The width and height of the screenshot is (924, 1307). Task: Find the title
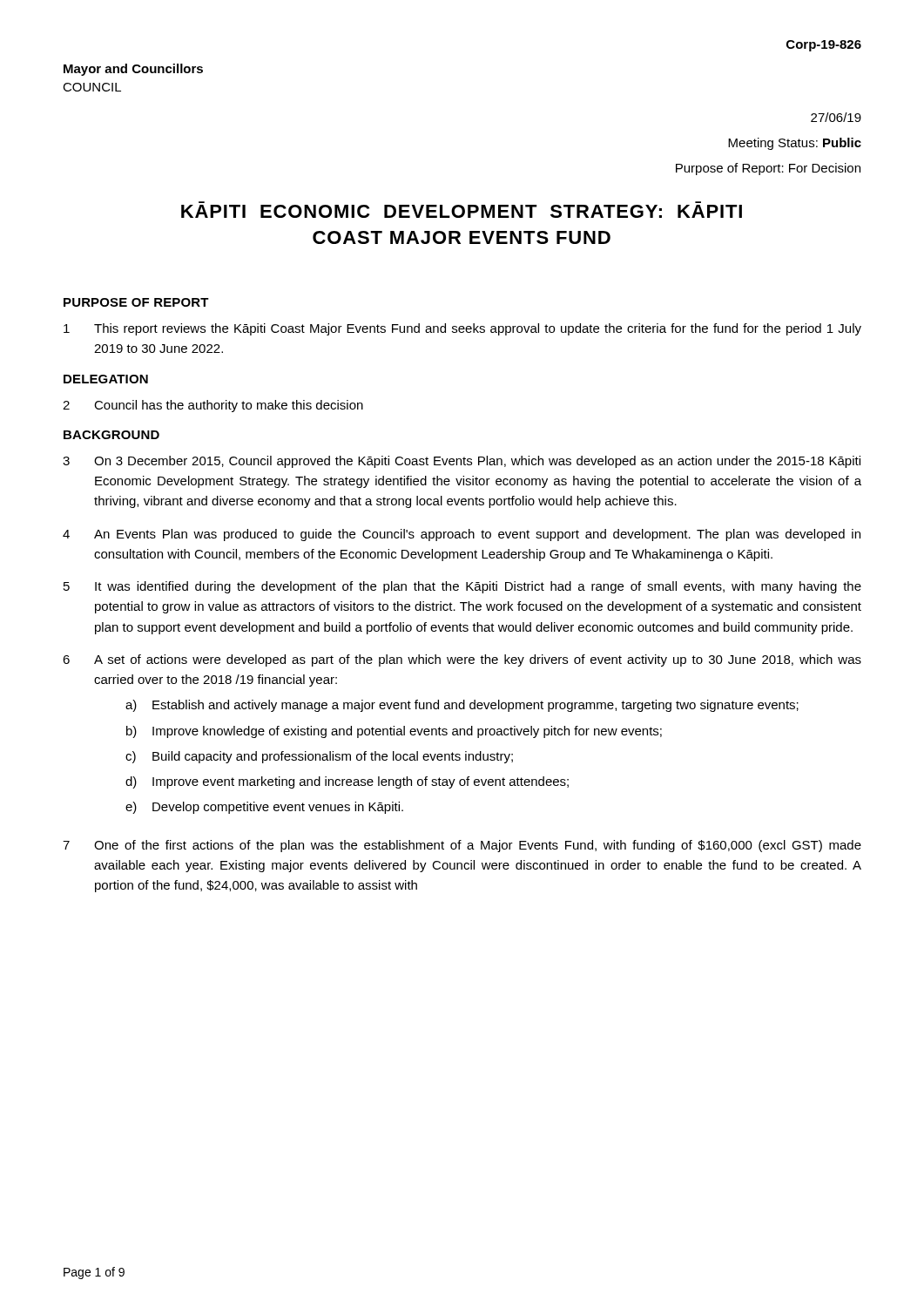462,224
